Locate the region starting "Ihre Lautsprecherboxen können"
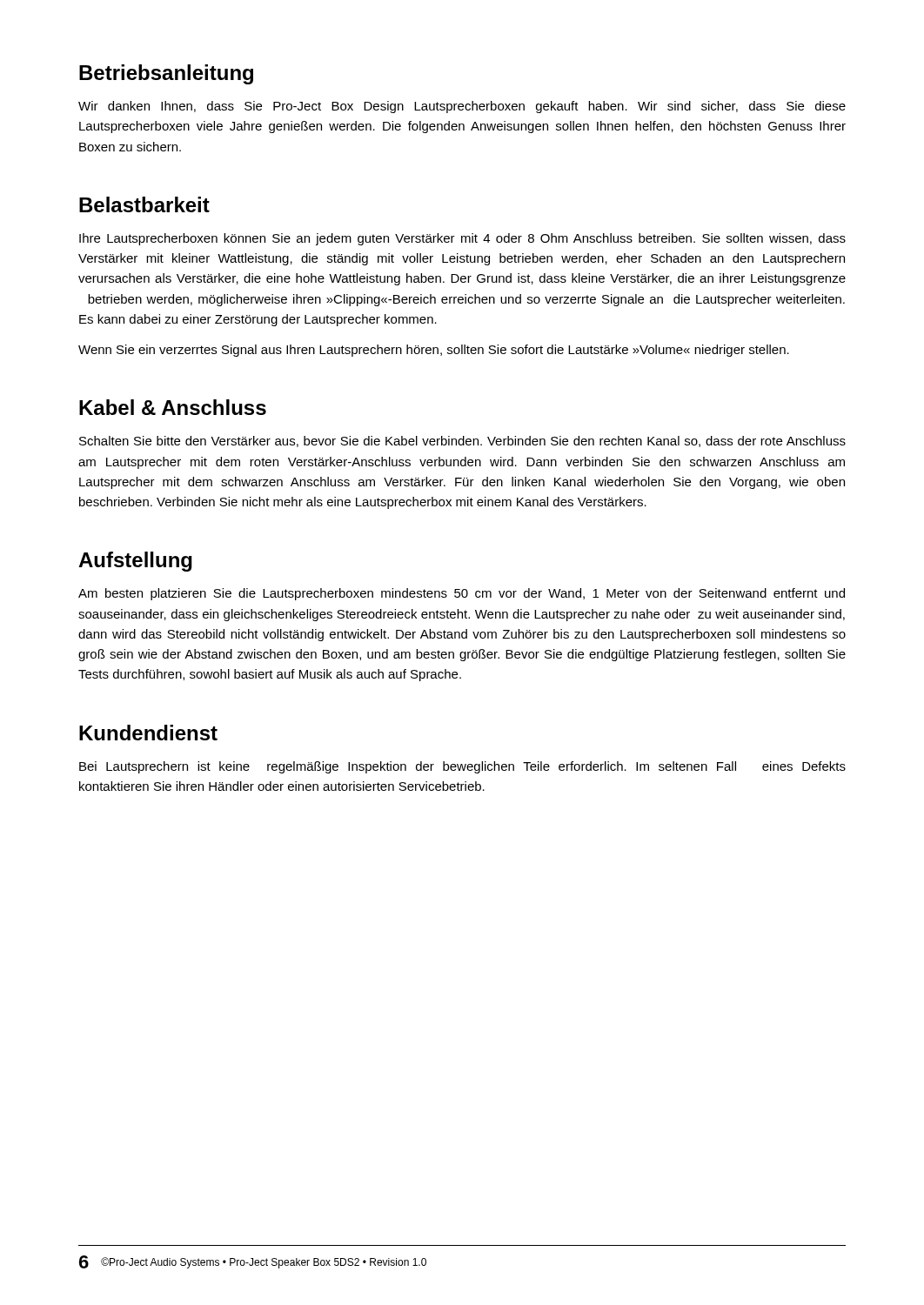Image resolution: width=924 pixels, height=1305 pixels. [462, 278]
